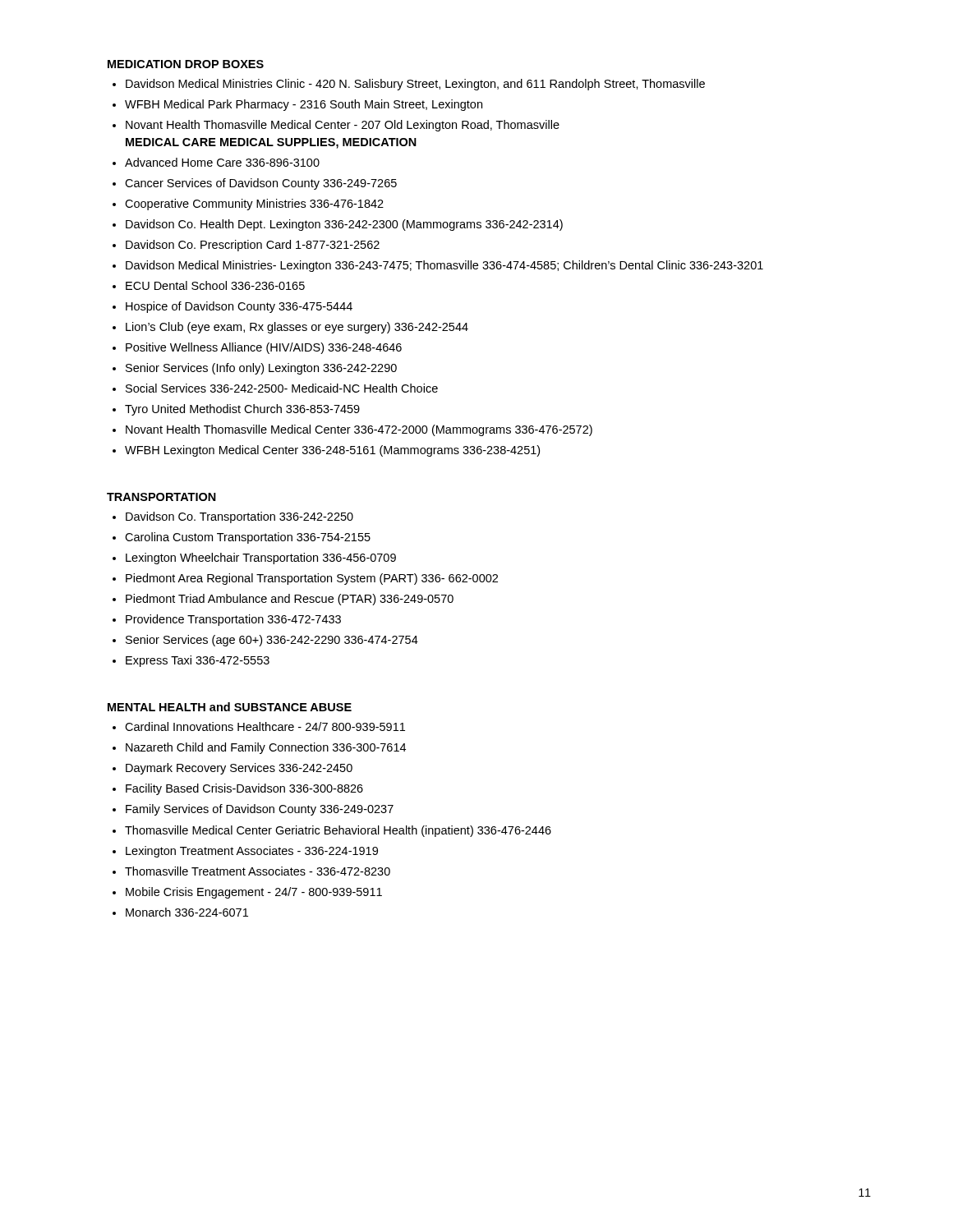Locate the region starting "Social Services 336-242-2500-"

pos(281,389)
